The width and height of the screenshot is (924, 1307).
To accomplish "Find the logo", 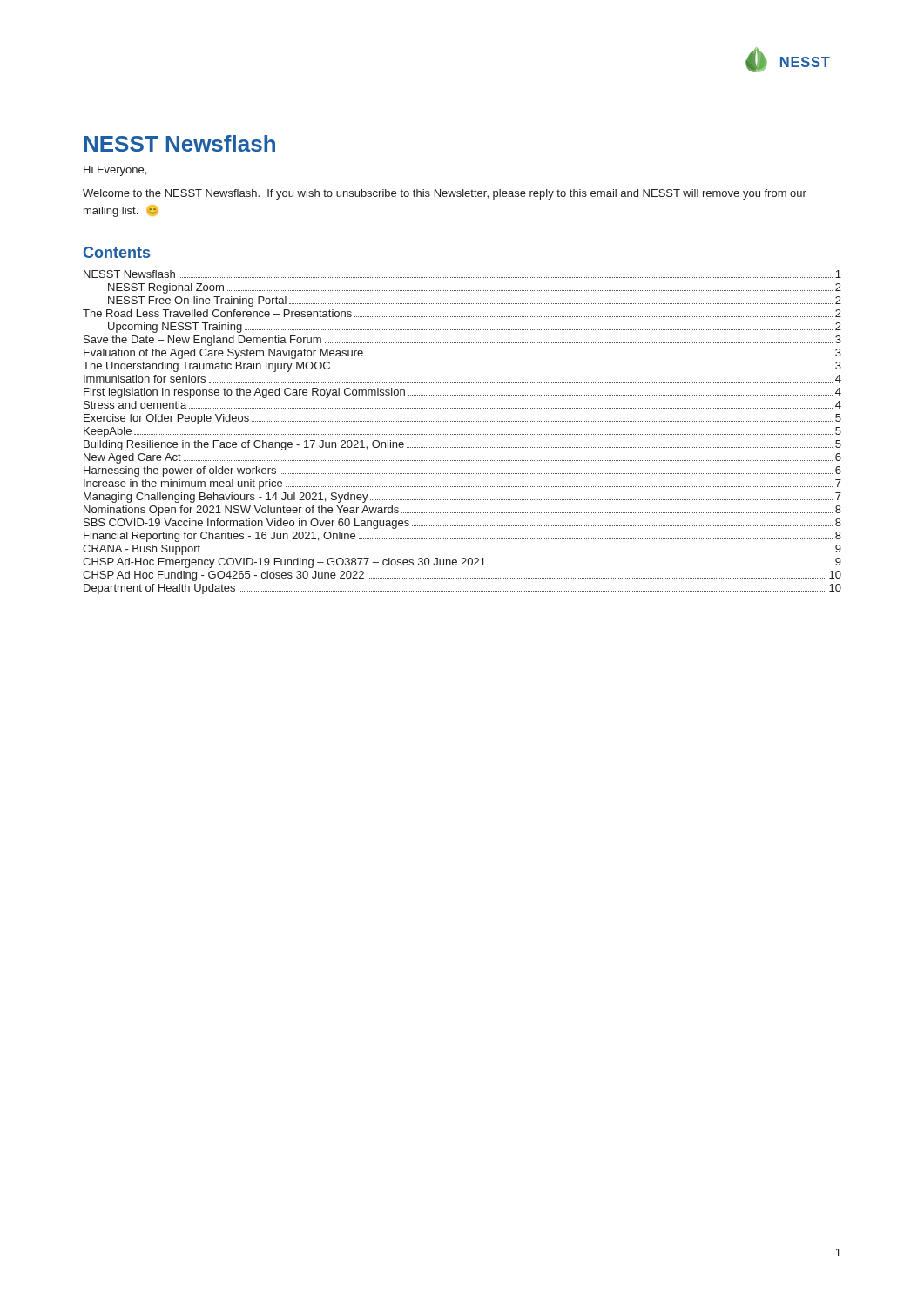I will click(789, 63).
